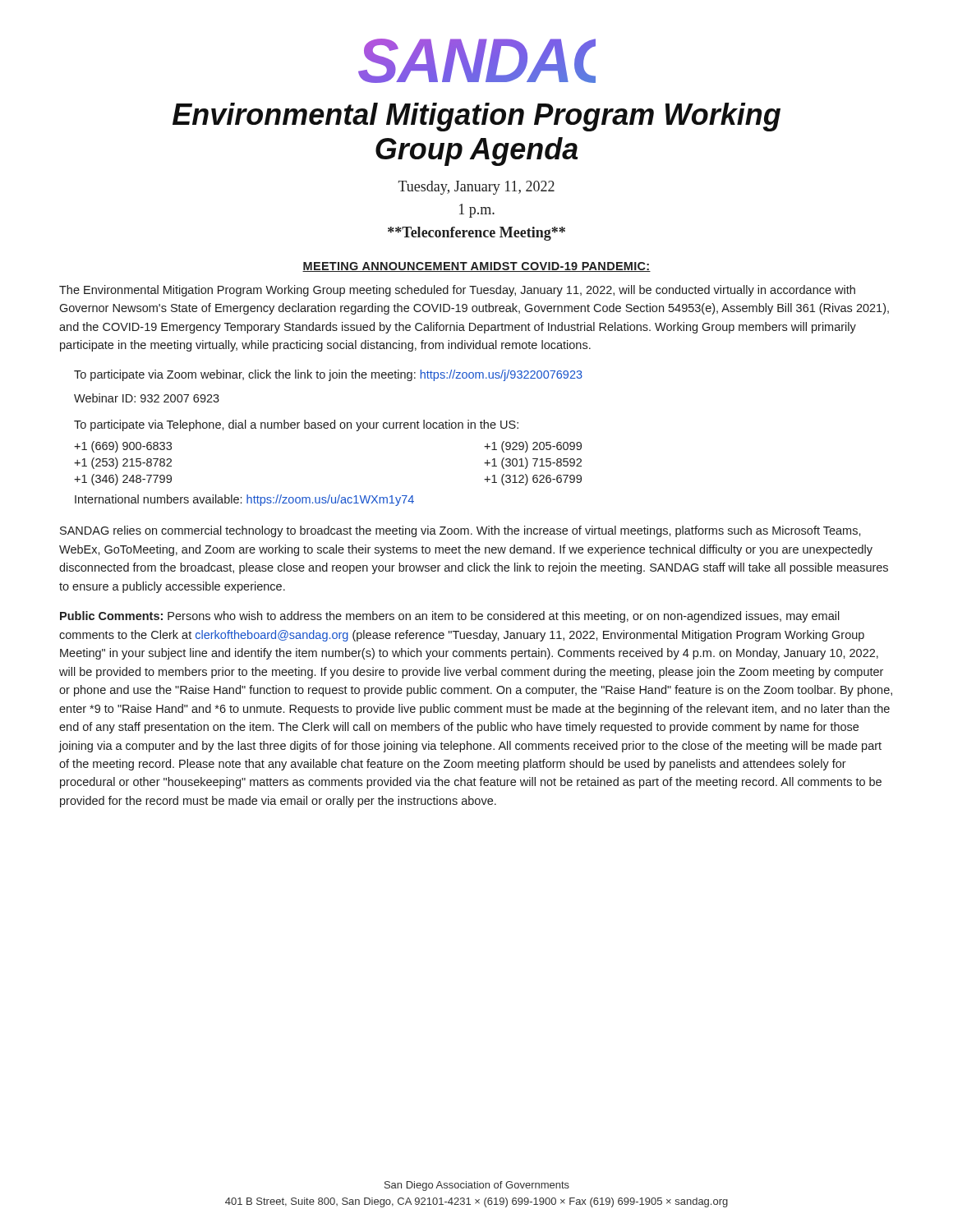Select the text that reads "Tuesday, January 11, 2022 1 p.m. **Teleconference Meeting**"
This screenshot has width=953, height=1232.
point(476,209)
